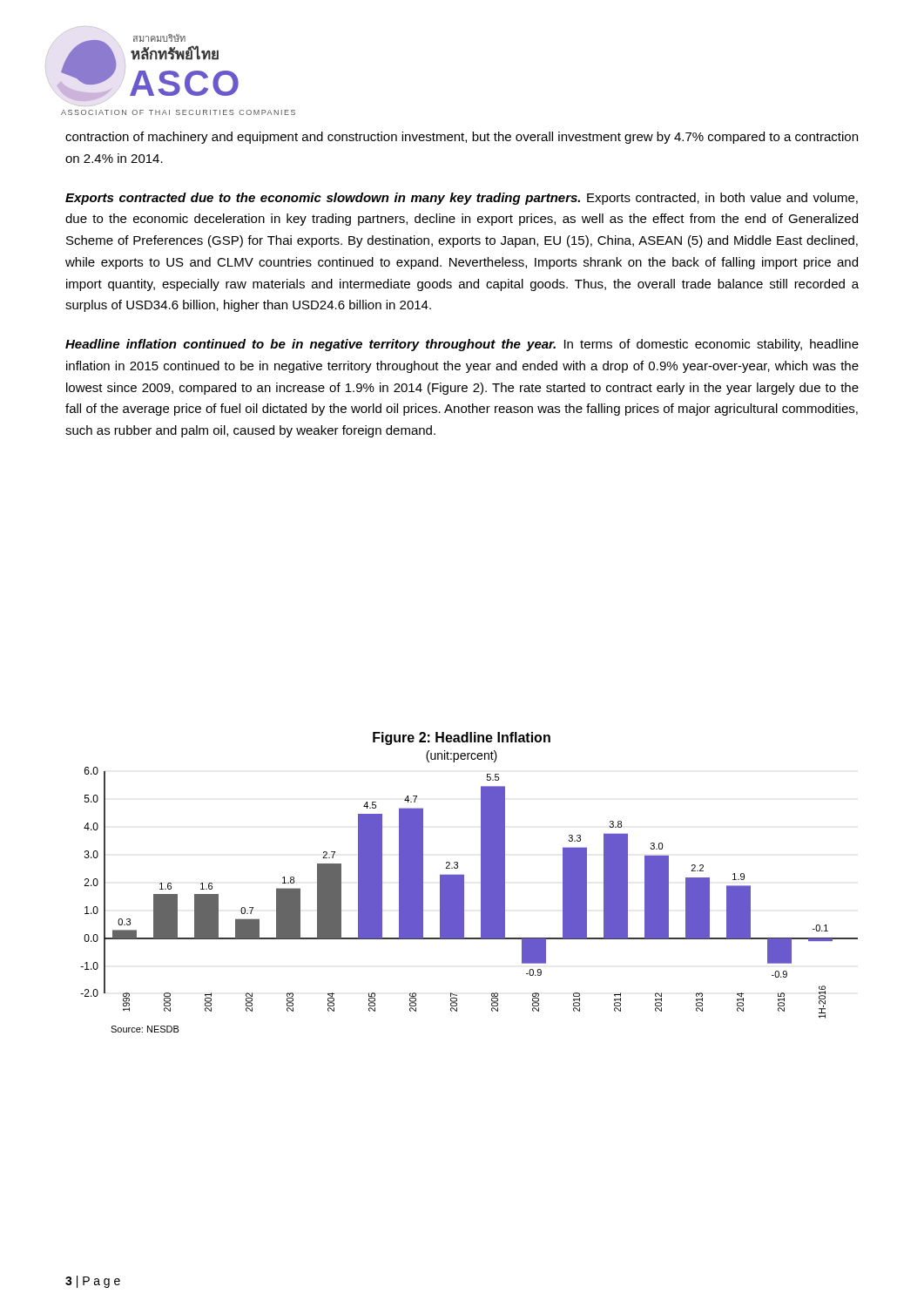Click on the text block that reads "Headline inflation continued"

[x=462, y=387]
